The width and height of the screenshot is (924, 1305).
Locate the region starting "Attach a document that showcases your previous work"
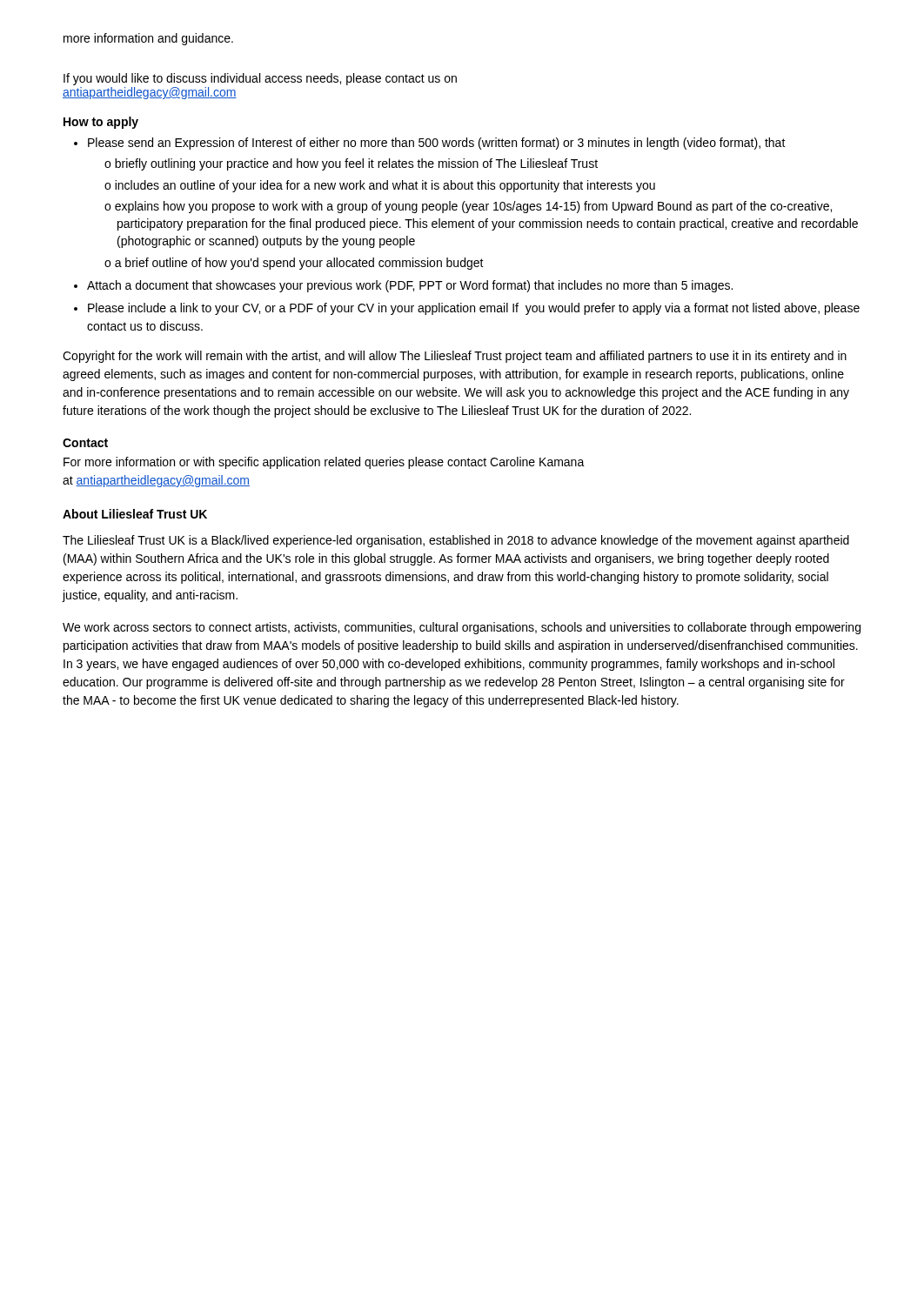[x=474, y=286]
